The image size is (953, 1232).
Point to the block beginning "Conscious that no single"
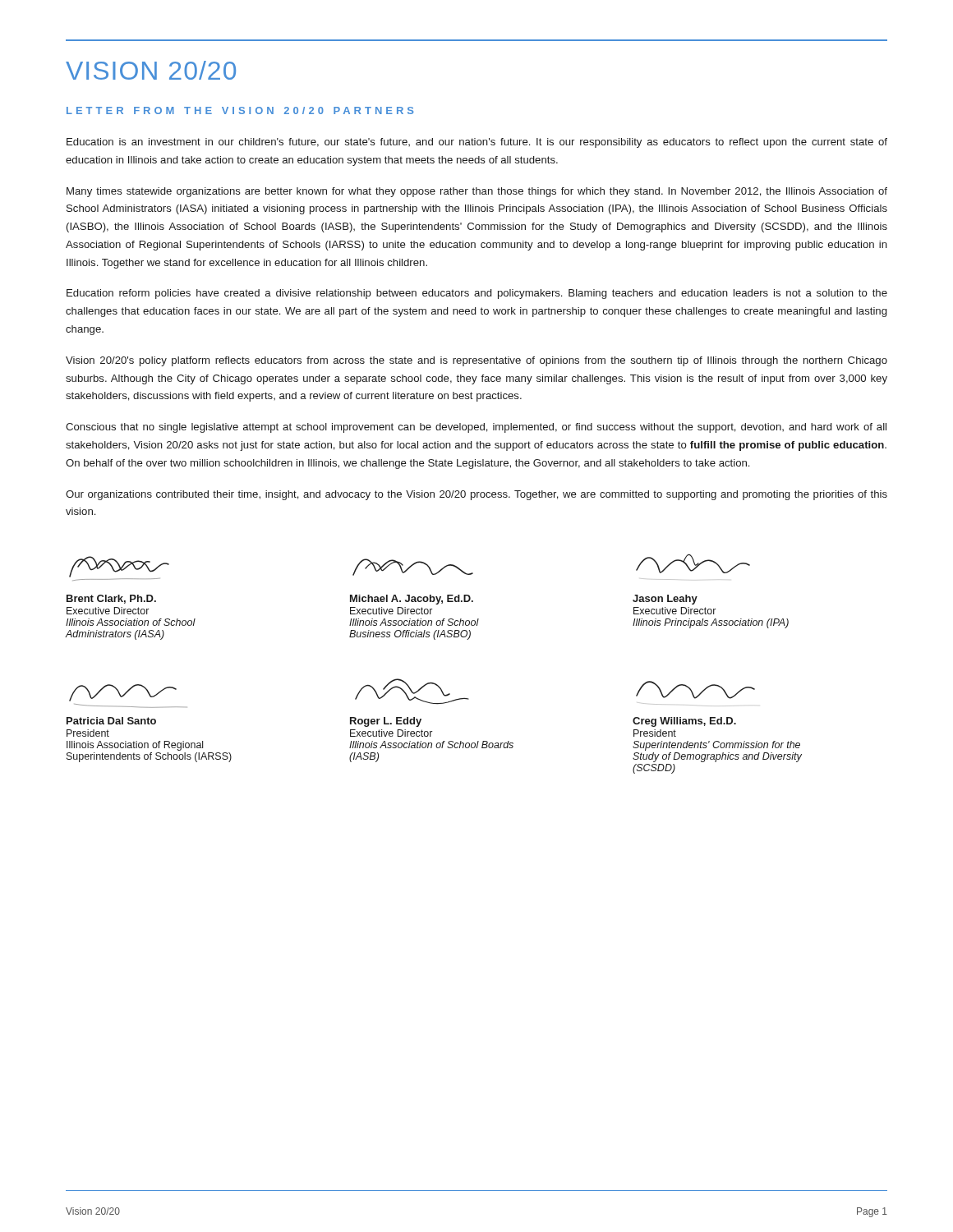pos(476,445)
